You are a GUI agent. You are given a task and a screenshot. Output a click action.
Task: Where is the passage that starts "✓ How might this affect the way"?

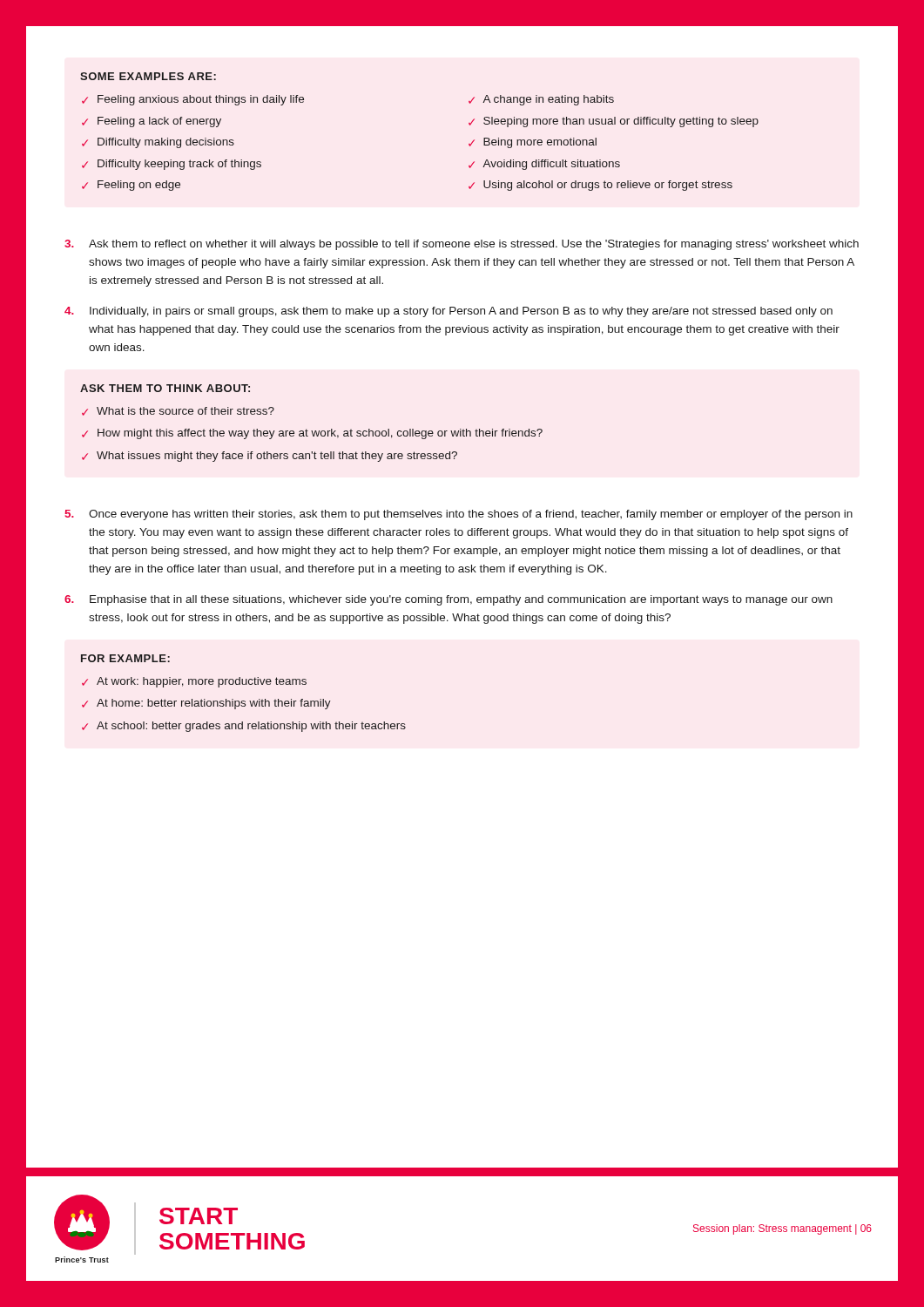[311, 434]
